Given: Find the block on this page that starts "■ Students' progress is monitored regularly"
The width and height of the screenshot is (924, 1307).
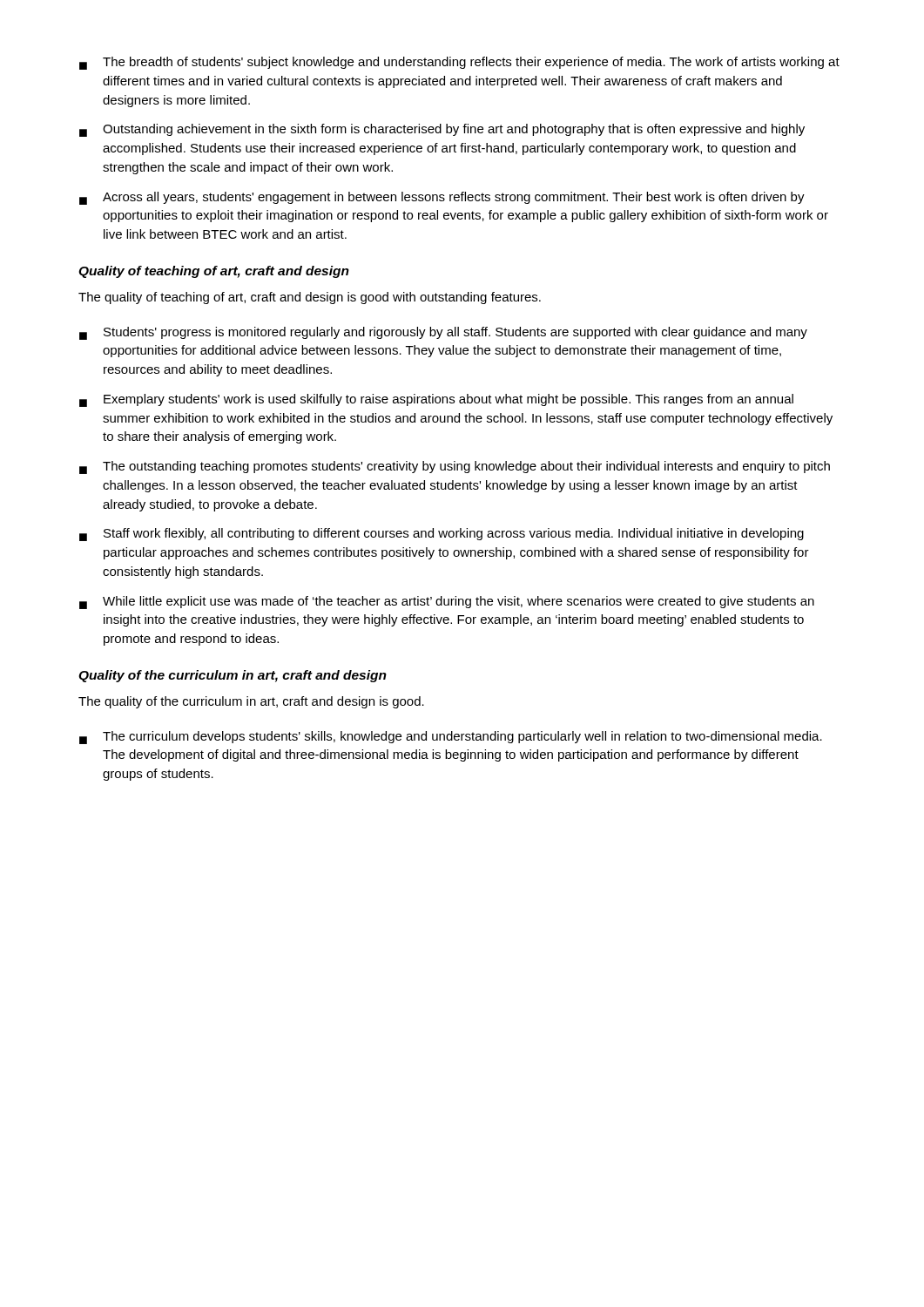Looking at the screenshot, I should [x=460, y=350].
